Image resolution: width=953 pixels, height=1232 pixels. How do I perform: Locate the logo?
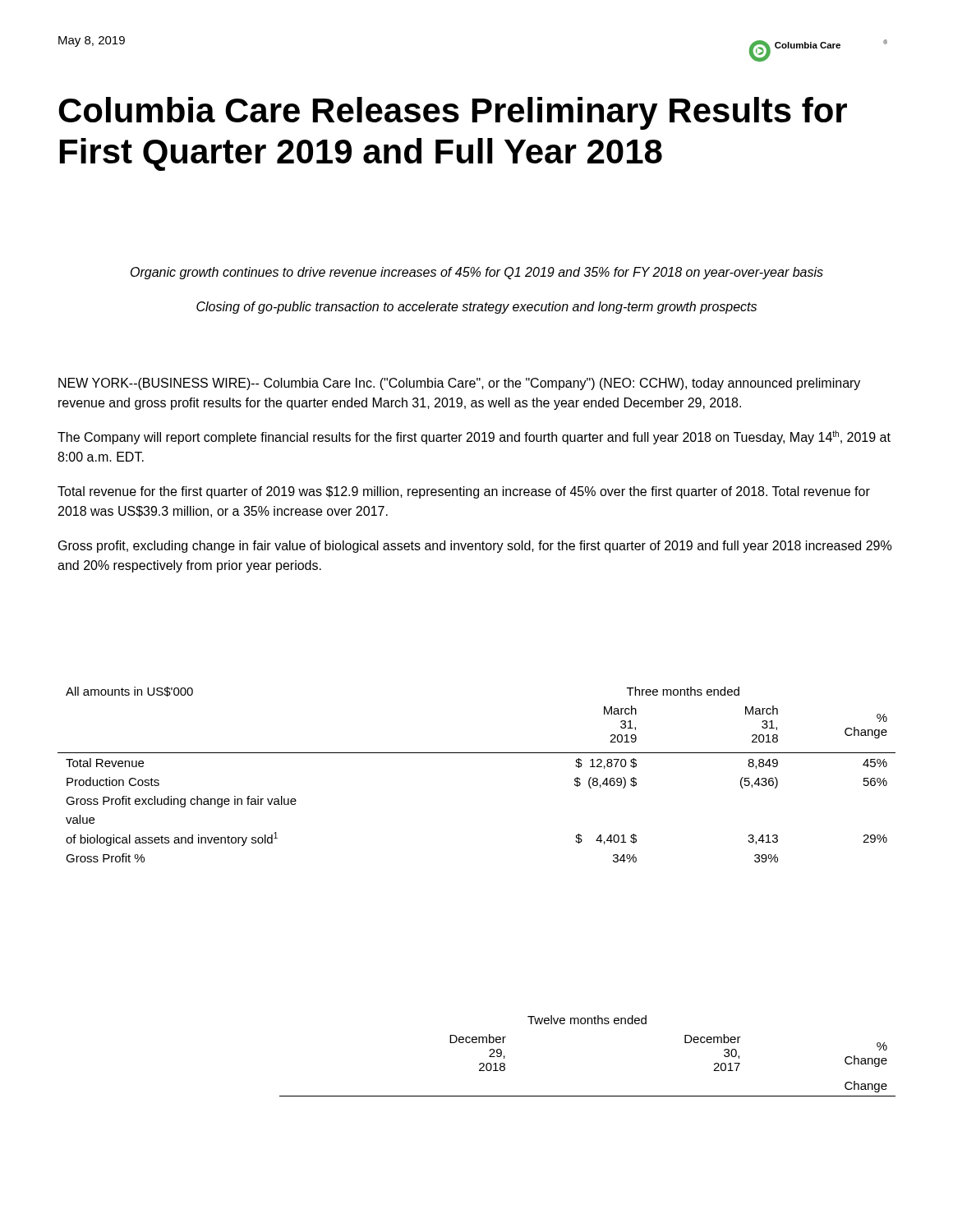tap(822, 51)
